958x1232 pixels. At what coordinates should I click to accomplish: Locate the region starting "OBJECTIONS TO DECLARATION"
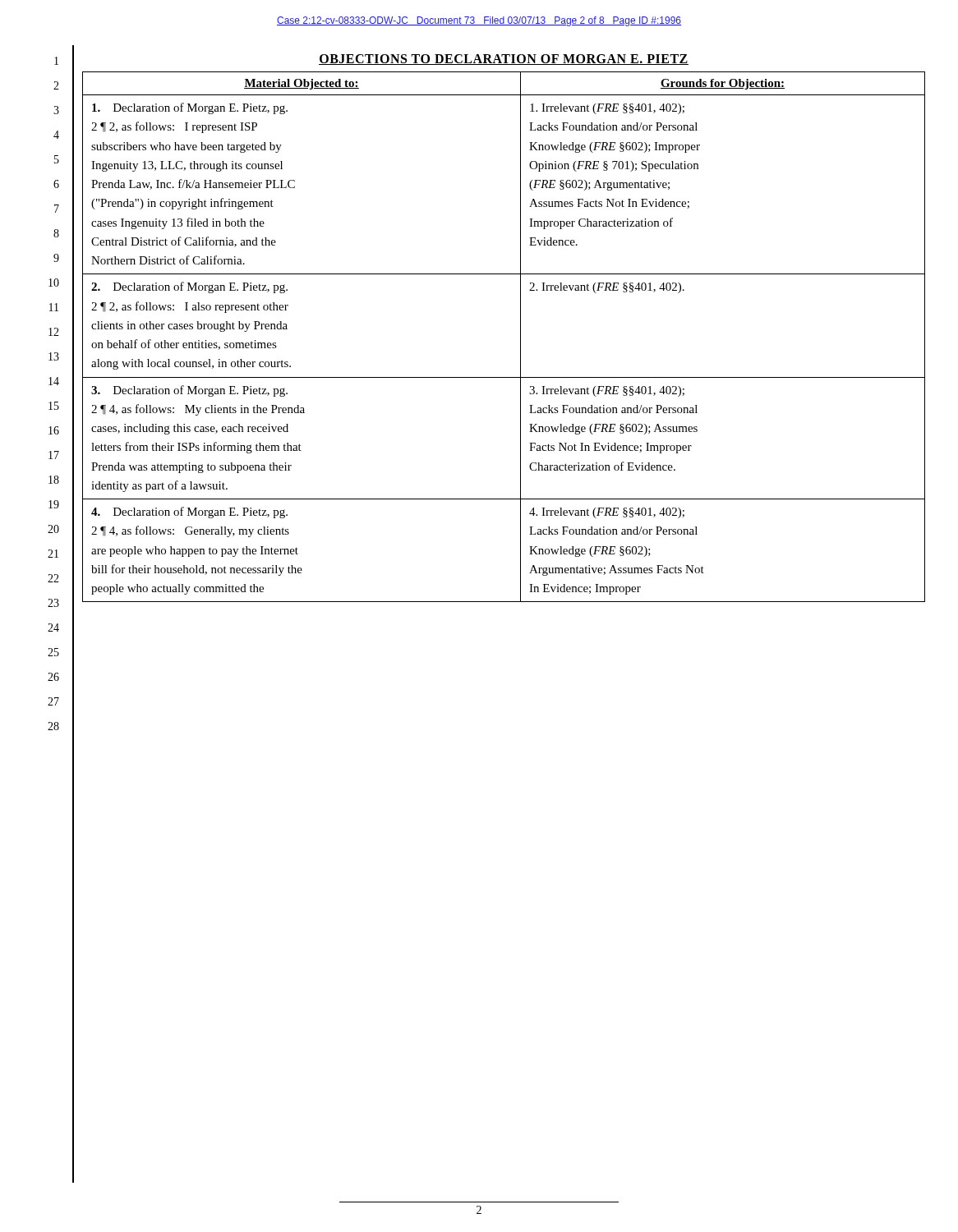pos(504,59)
